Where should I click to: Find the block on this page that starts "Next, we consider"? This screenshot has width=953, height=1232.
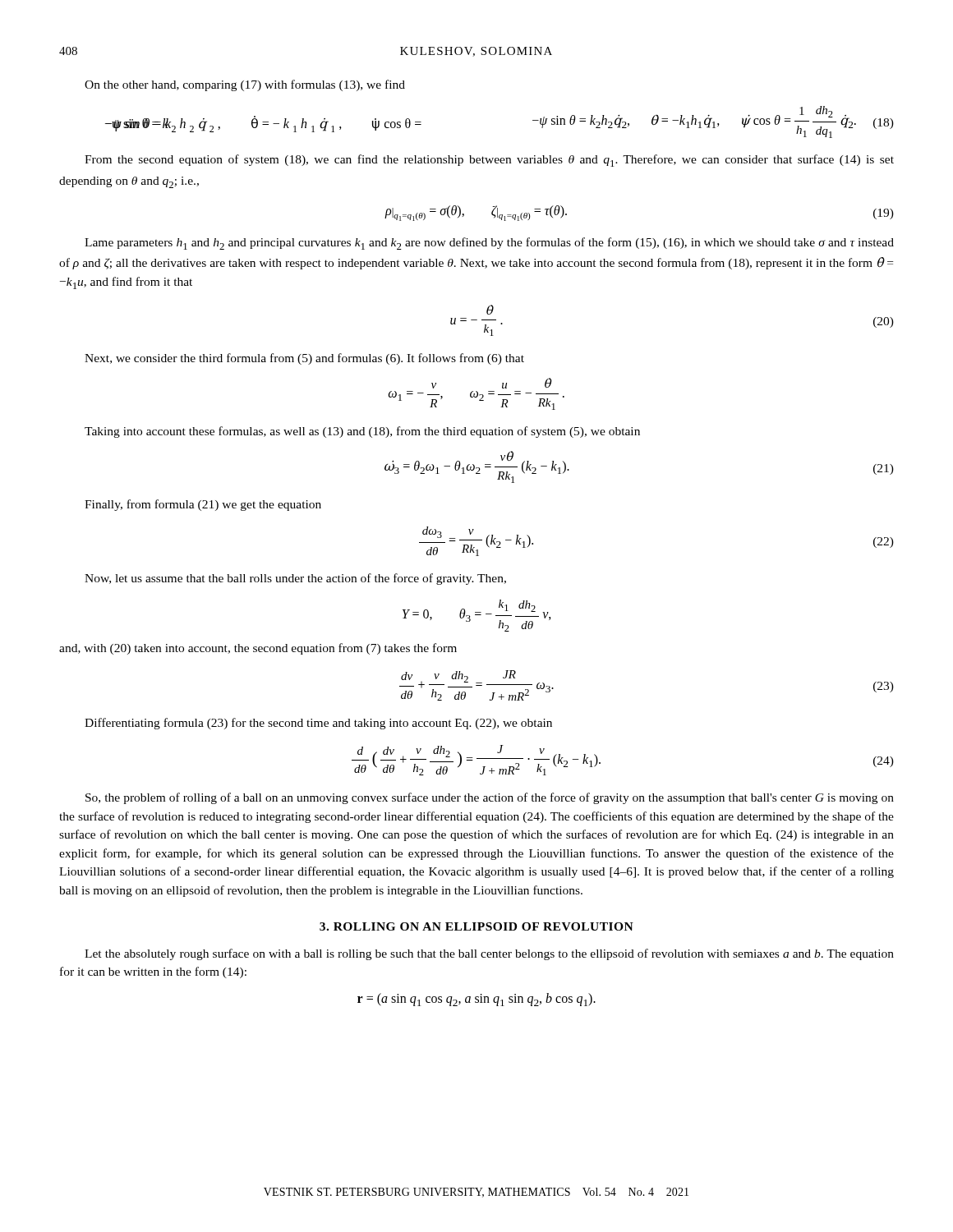[x=476, y=358]
